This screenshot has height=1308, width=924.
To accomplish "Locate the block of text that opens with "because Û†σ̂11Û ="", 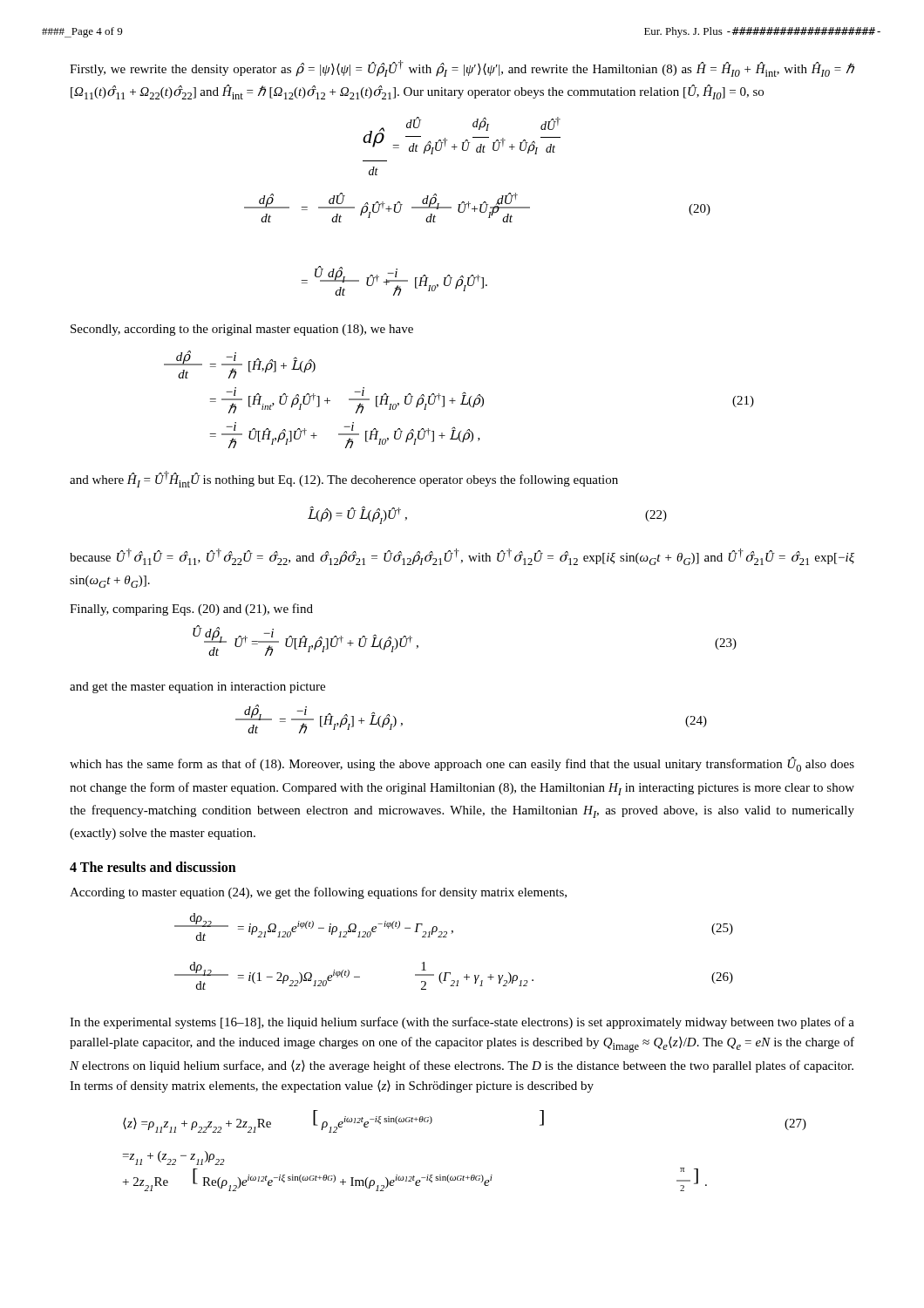I will [462, 569].
